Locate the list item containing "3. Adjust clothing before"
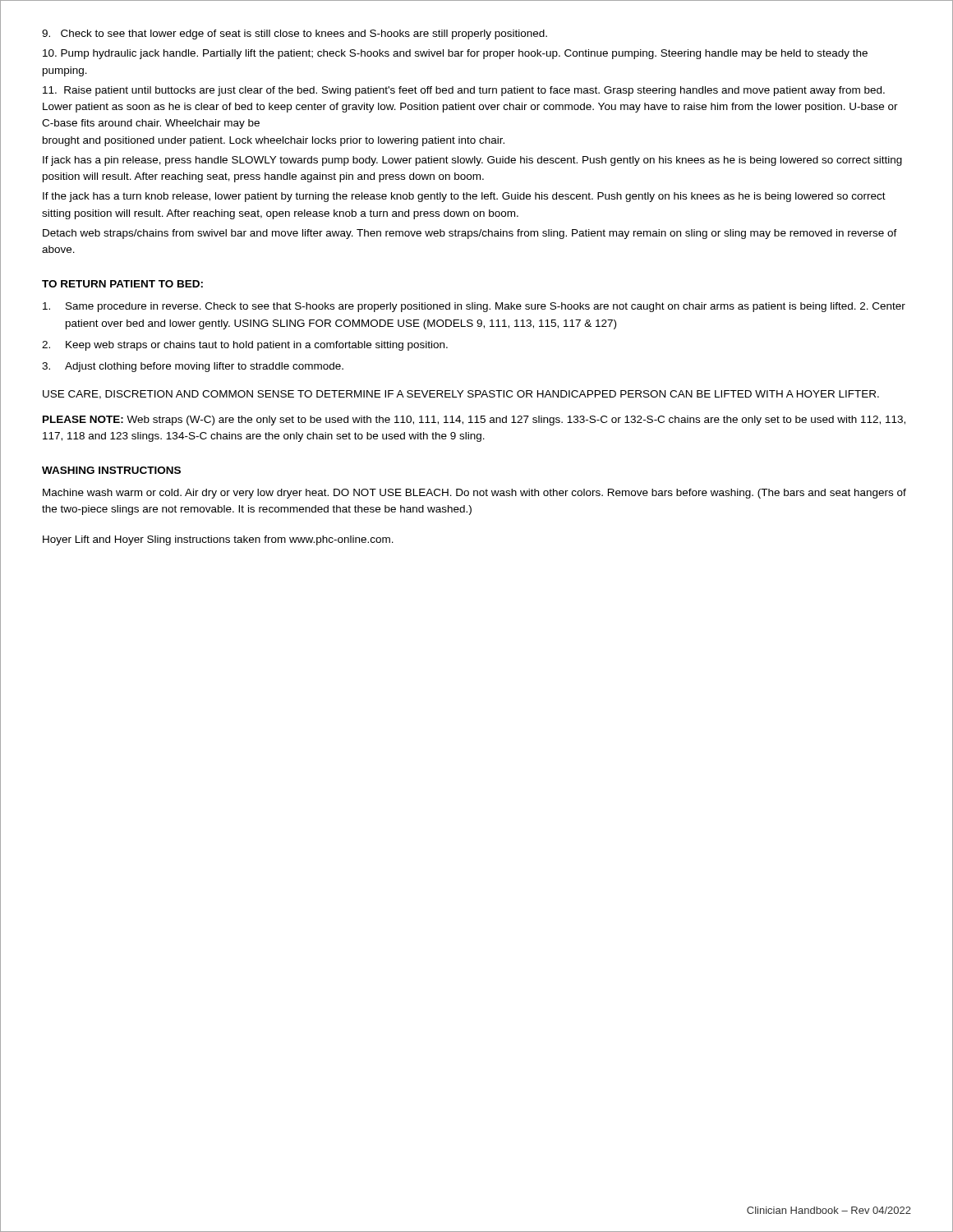 pyautogui.click(x=193, y=367)
